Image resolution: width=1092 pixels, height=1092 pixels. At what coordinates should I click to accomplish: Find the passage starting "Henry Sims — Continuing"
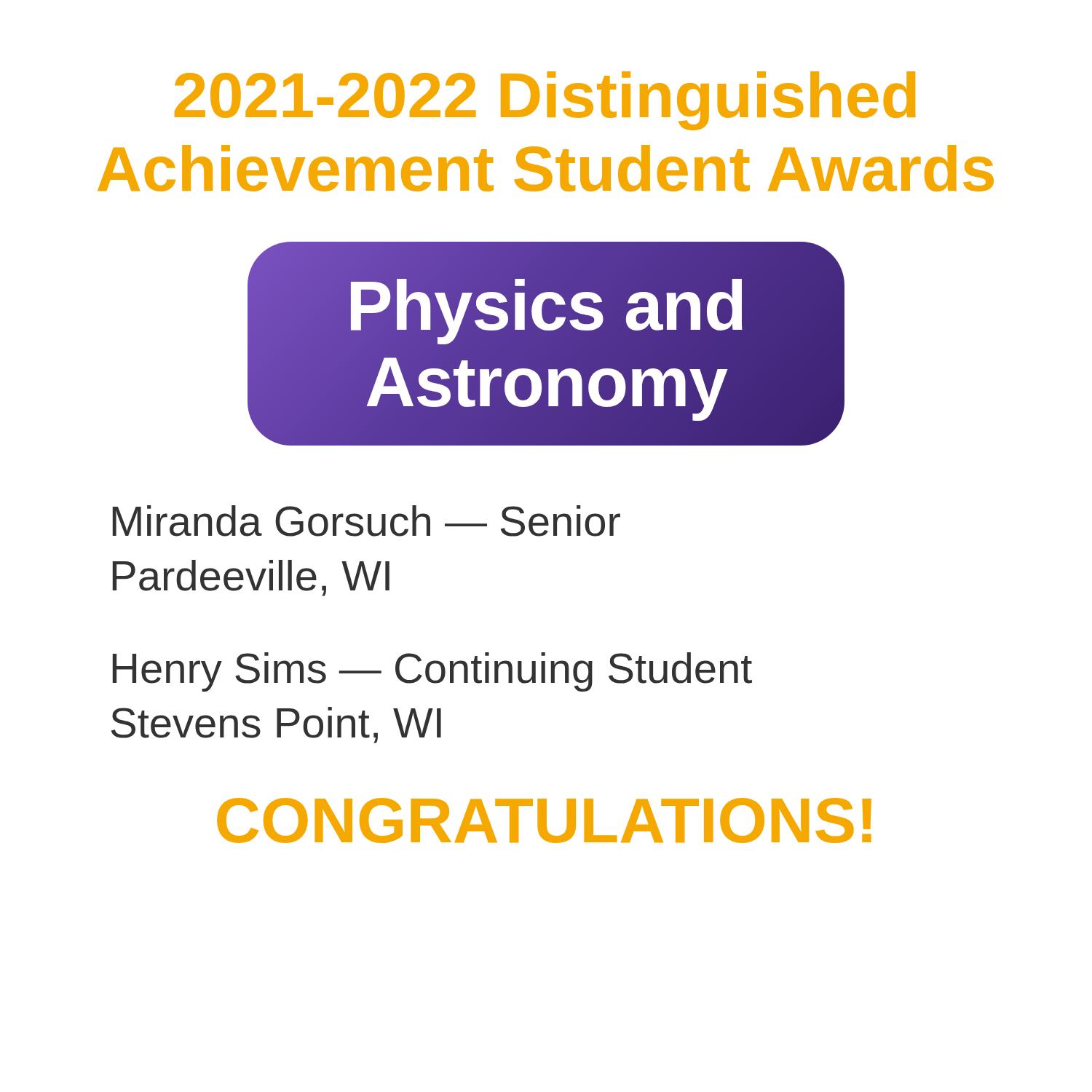click(x=546, y=695)
